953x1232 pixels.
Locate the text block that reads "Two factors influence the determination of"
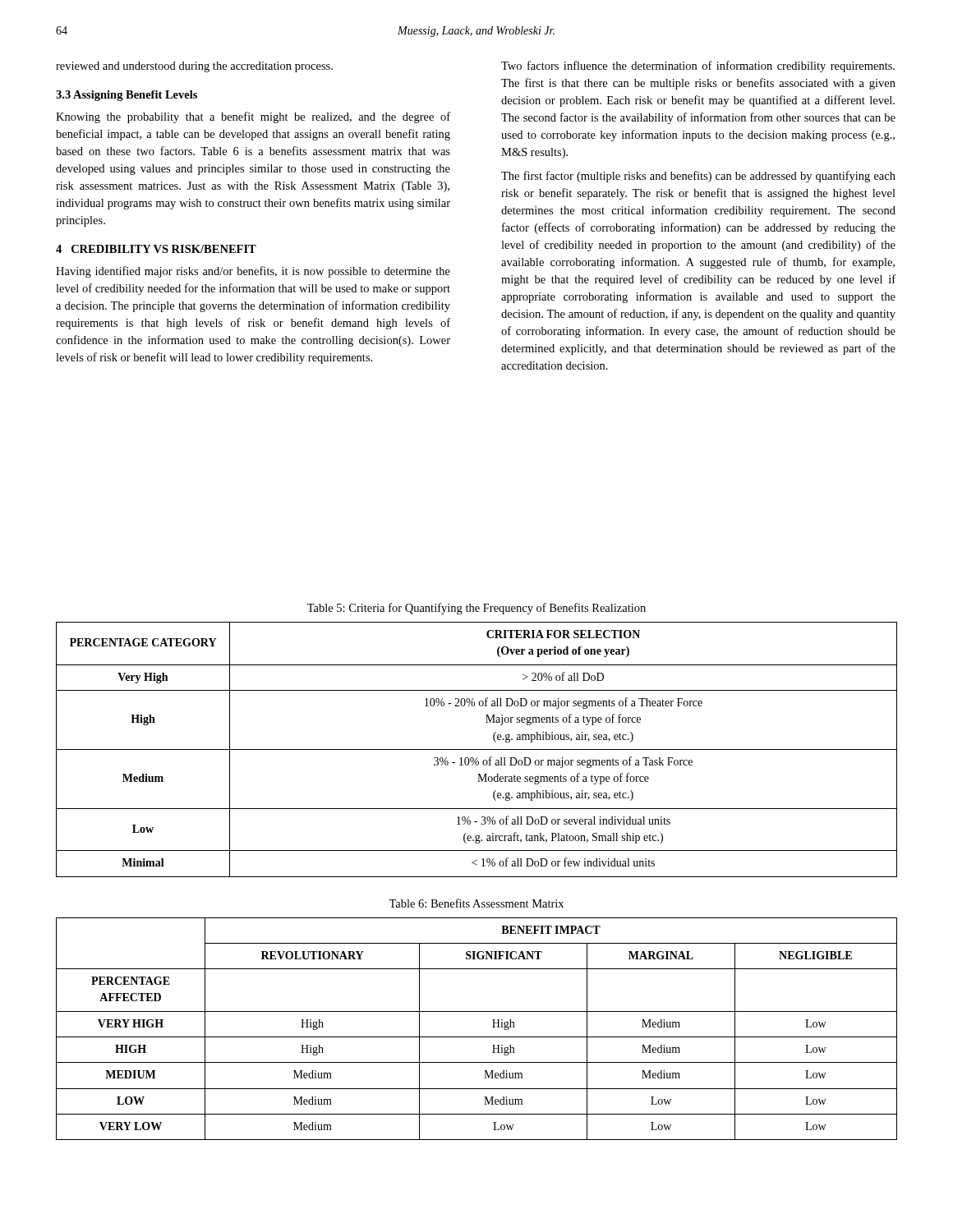[x=698, y=216]
